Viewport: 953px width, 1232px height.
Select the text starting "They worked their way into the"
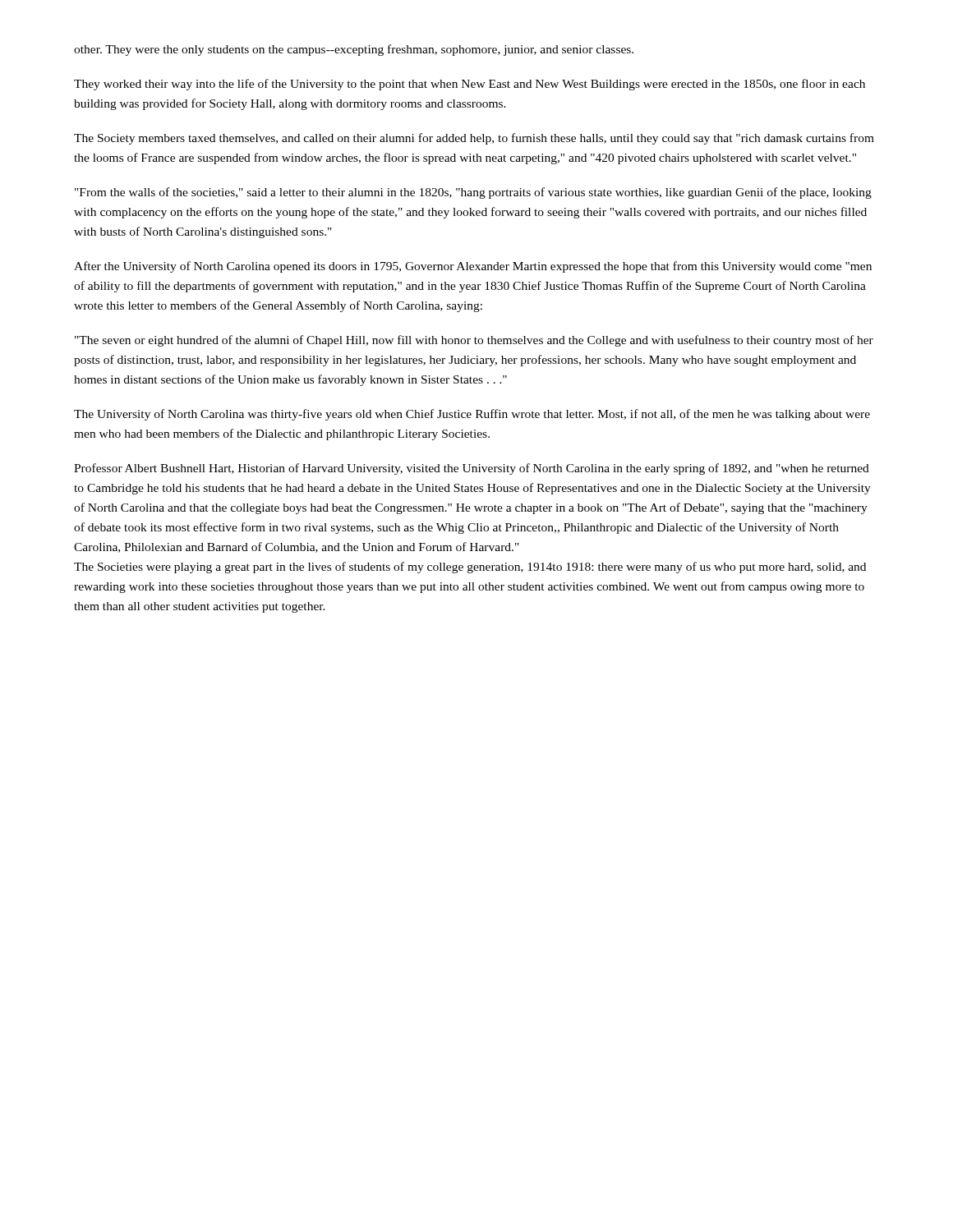[x=470, y=93]
